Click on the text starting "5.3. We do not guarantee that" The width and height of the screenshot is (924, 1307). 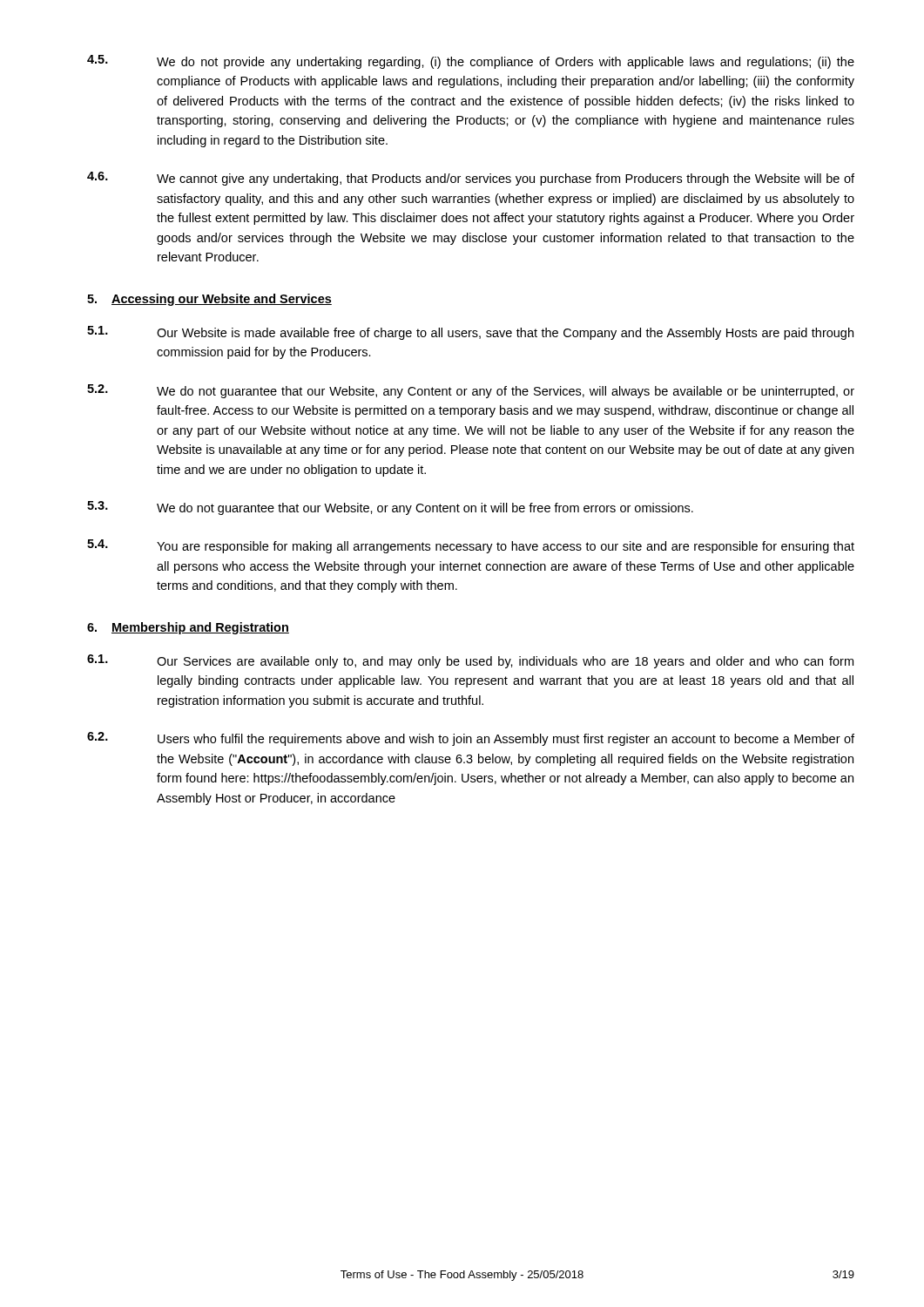point(471,508)
